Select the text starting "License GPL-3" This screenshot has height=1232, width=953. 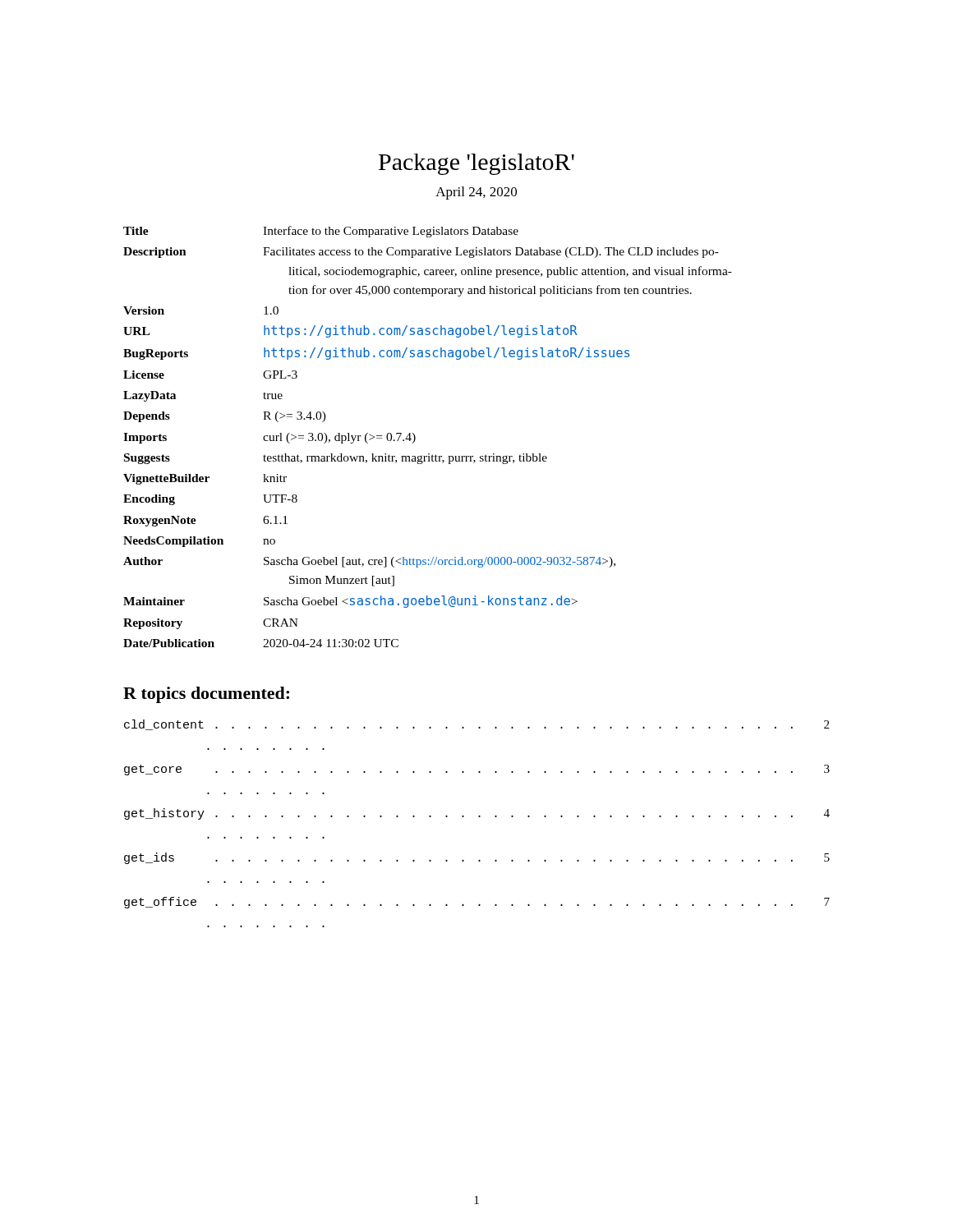[143, 374]
